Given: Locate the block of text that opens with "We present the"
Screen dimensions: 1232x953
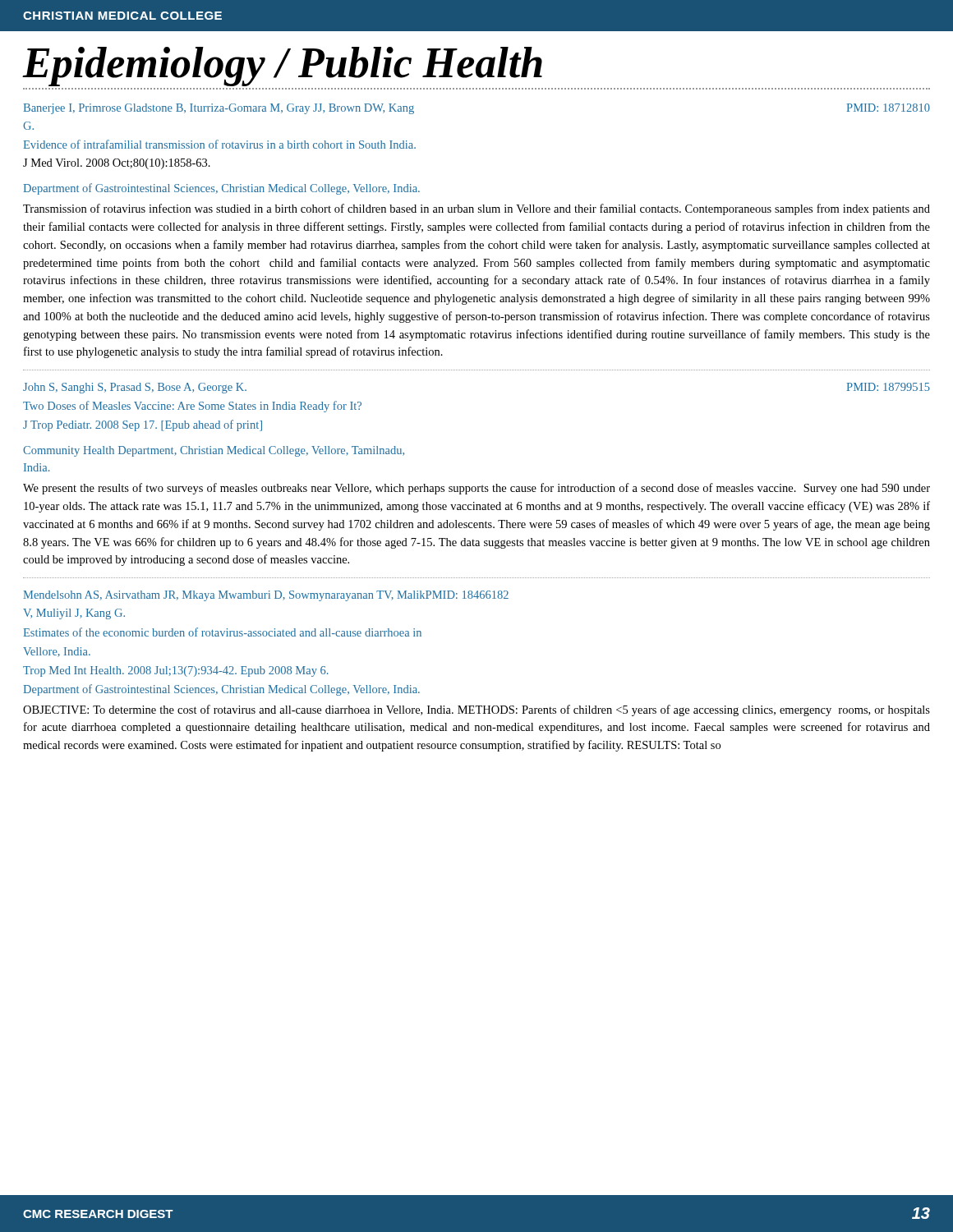Looking at the screenshot, I should click(476, 524).
